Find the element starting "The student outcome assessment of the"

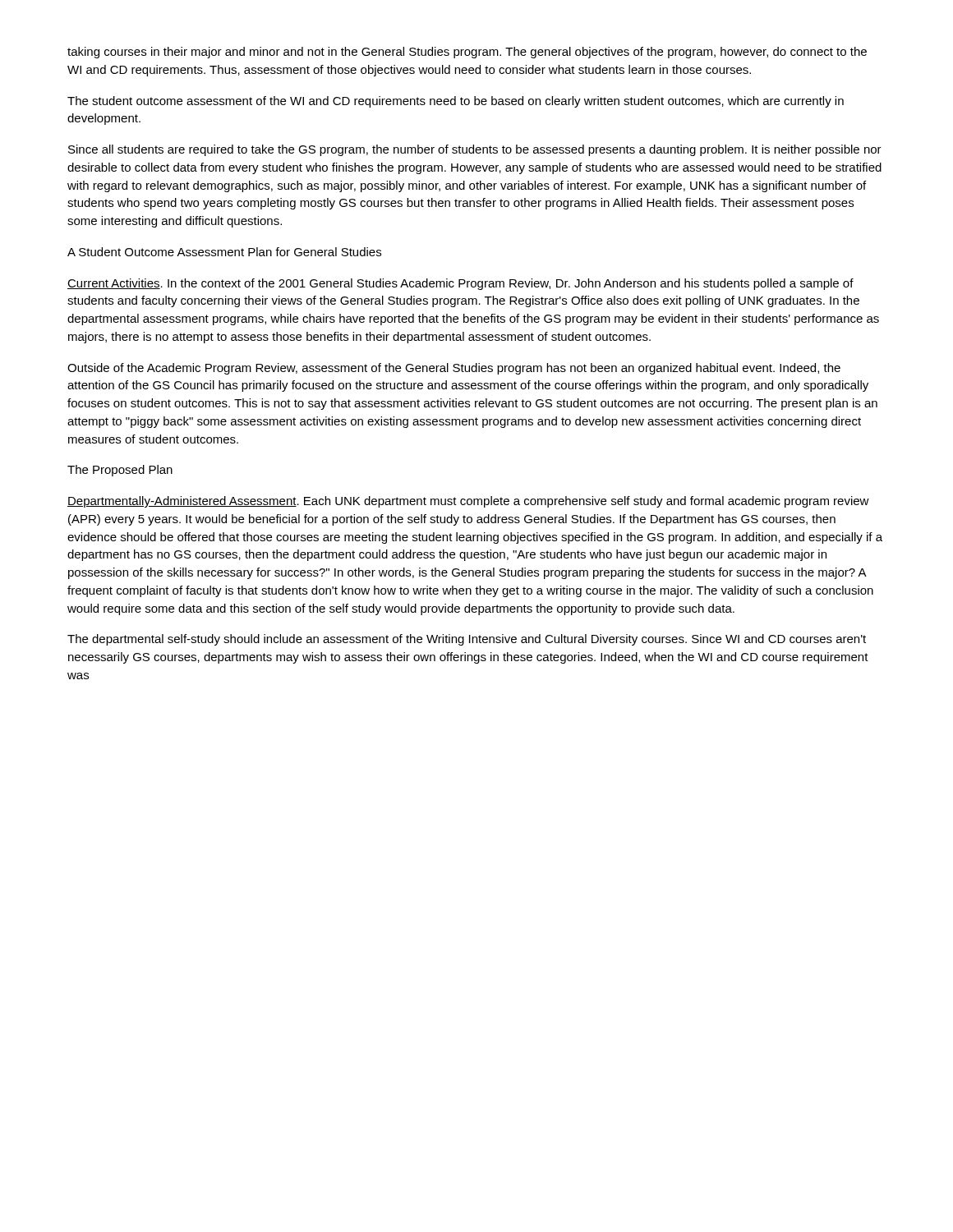pos(456,109)
